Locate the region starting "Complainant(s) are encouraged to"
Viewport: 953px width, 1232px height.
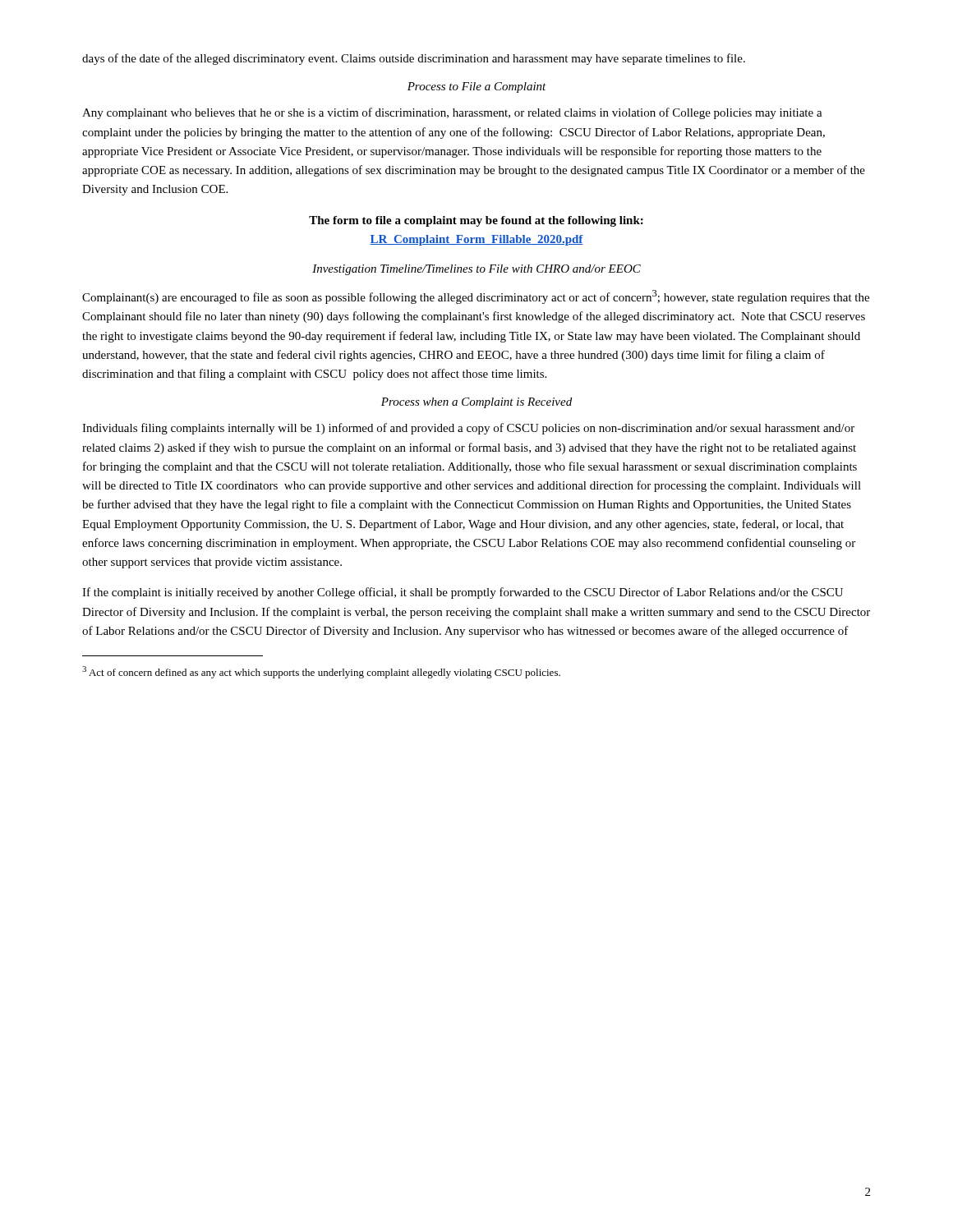pyautogui.click(x=476, y=334)
